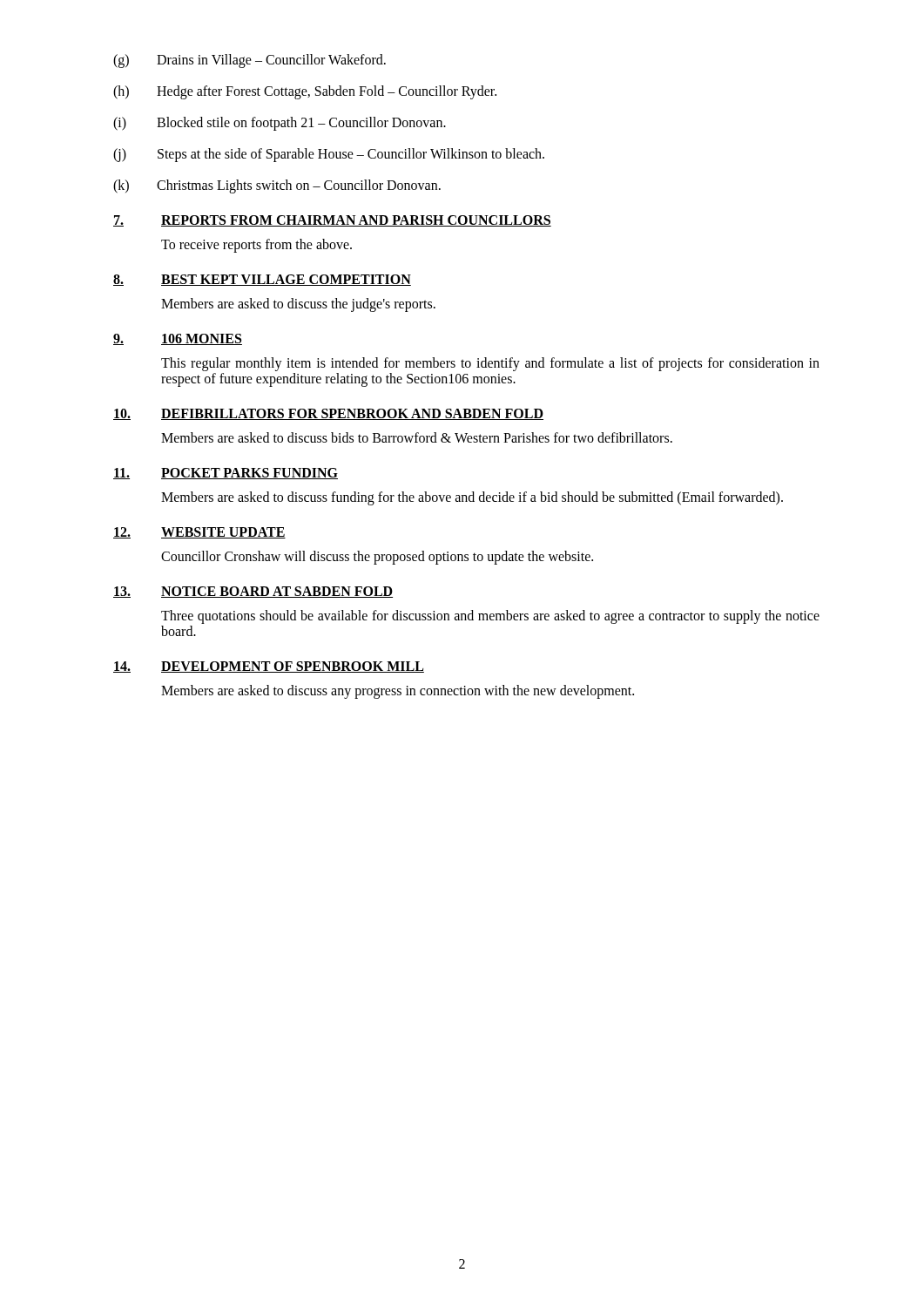Find the block on this page that starts "Three quotations should be"
Image resolution: width=924 pixels, height=1307 pixels.
click(x=490, y=623)
